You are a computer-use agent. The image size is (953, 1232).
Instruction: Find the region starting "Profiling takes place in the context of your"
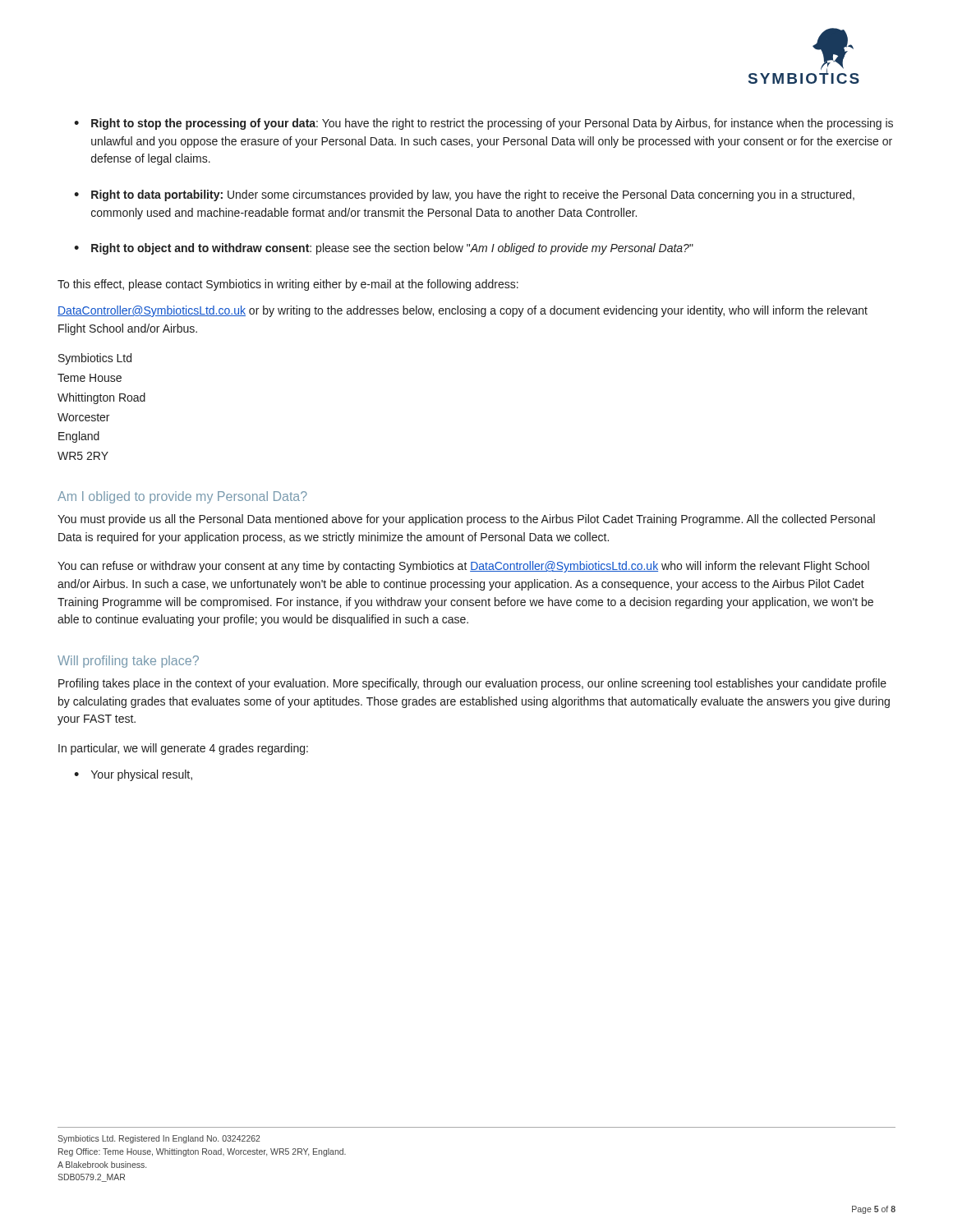474,701
